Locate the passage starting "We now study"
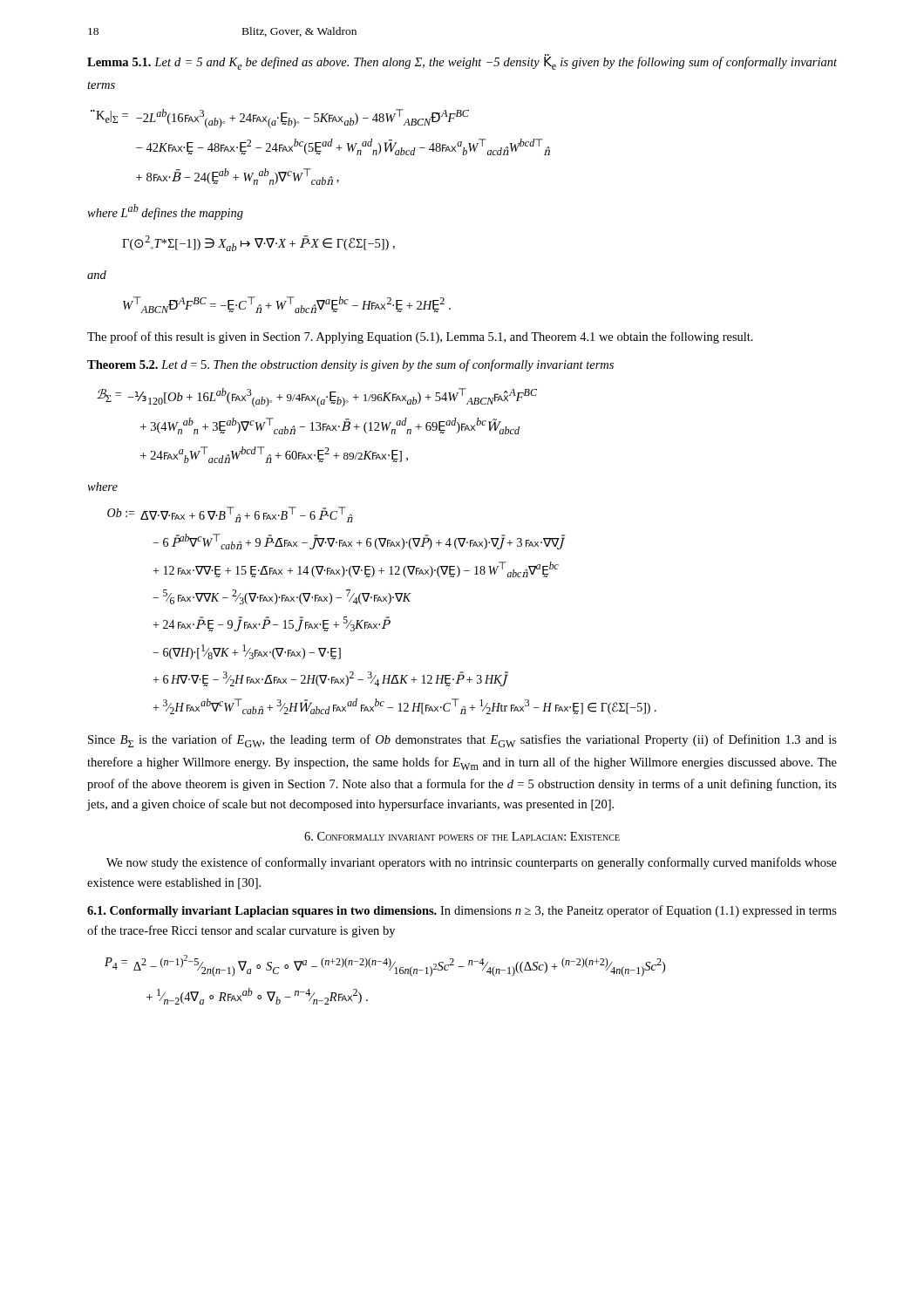 [462, 872]
